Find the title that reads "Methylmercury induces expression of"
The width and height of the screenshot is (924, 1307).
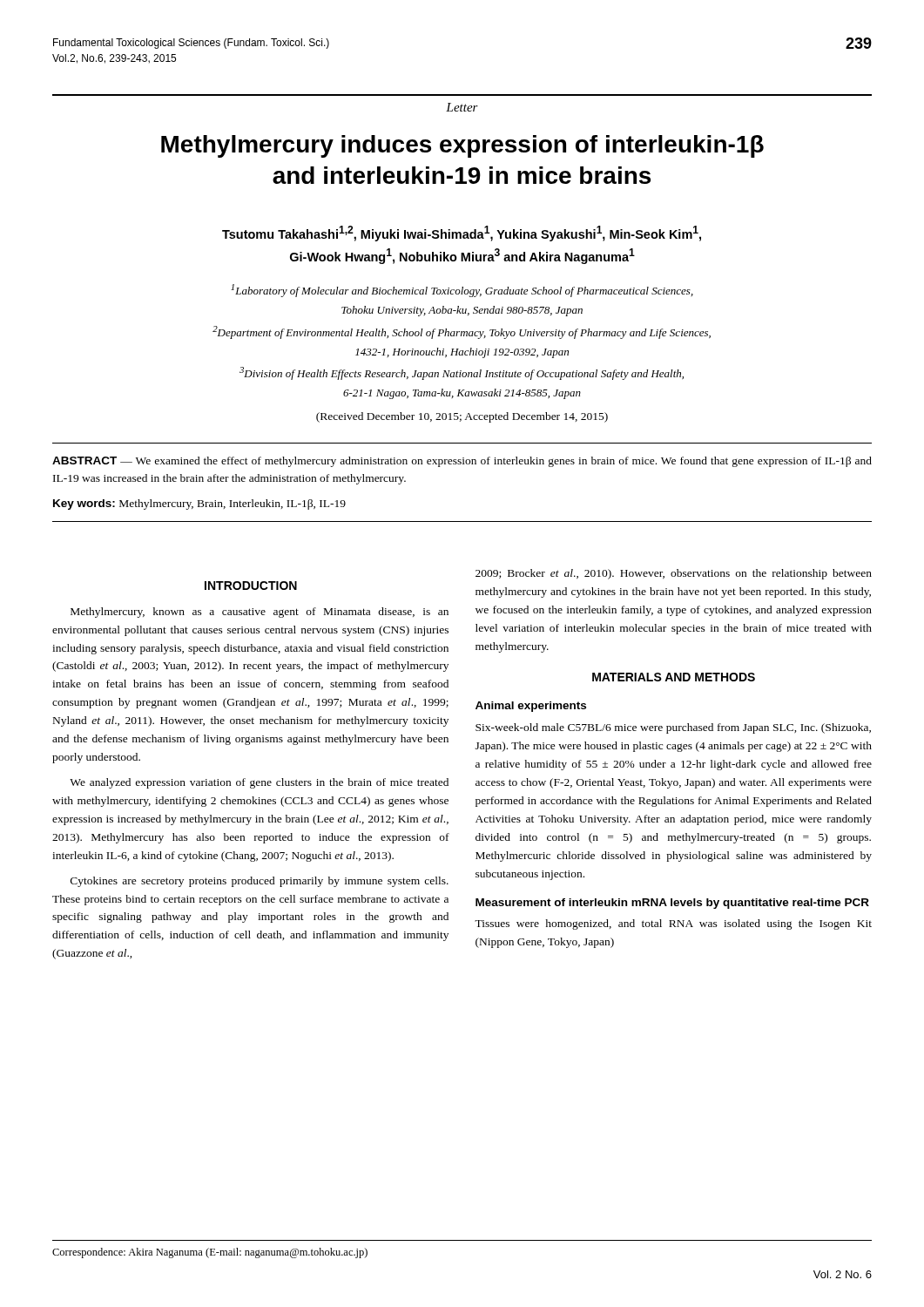[462, 160]
